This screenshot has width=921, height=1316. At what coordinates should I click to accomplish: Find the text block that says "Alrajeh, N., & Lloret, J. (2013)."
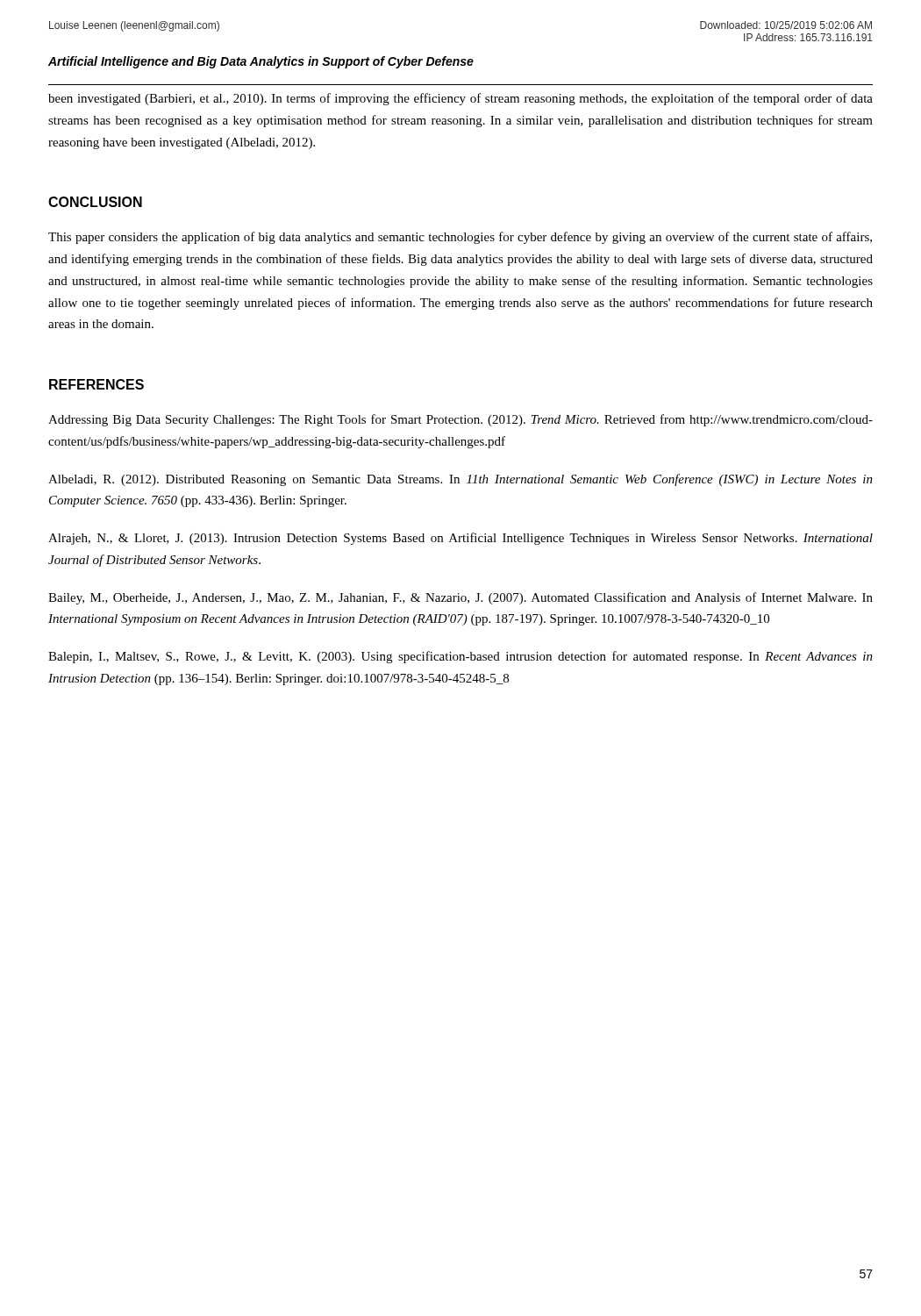point(460,549)
